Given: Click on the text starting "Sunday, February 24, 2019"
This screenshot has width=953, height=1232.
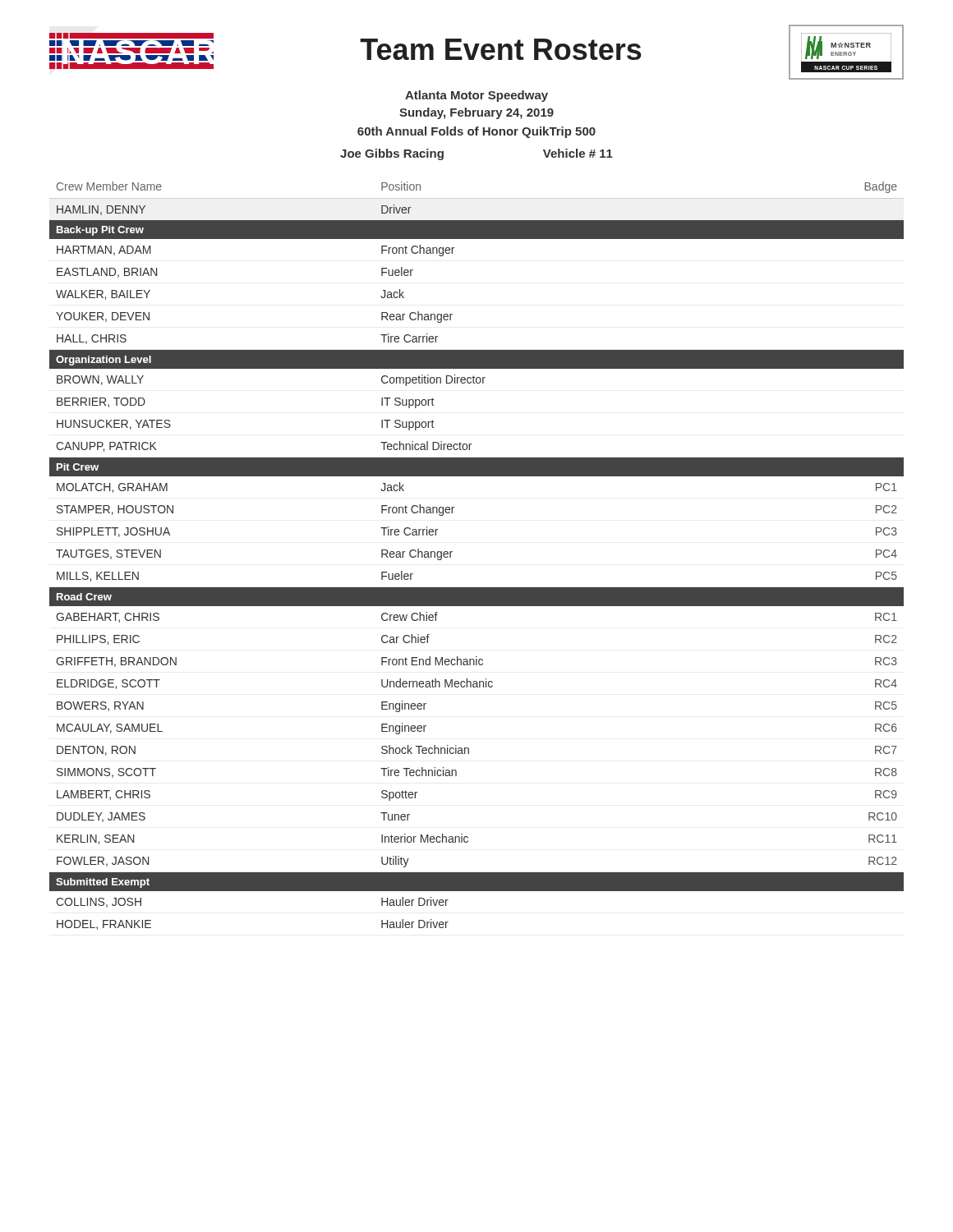Looking at the screenshot, I should click(x=476, y=112).
